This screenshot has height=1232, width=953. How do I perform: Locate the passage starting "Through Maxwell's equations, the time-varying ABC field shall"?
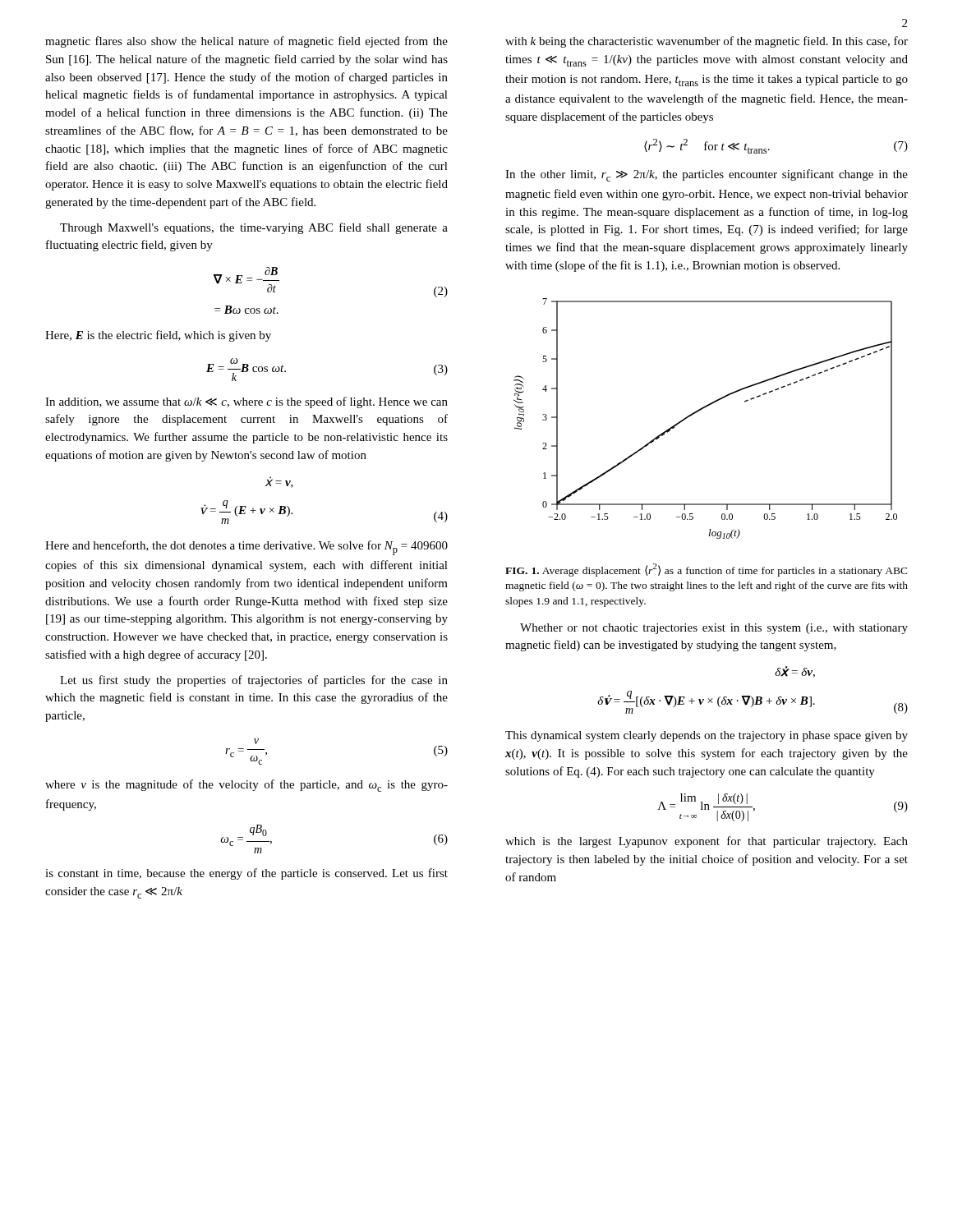tap(246, 237)
